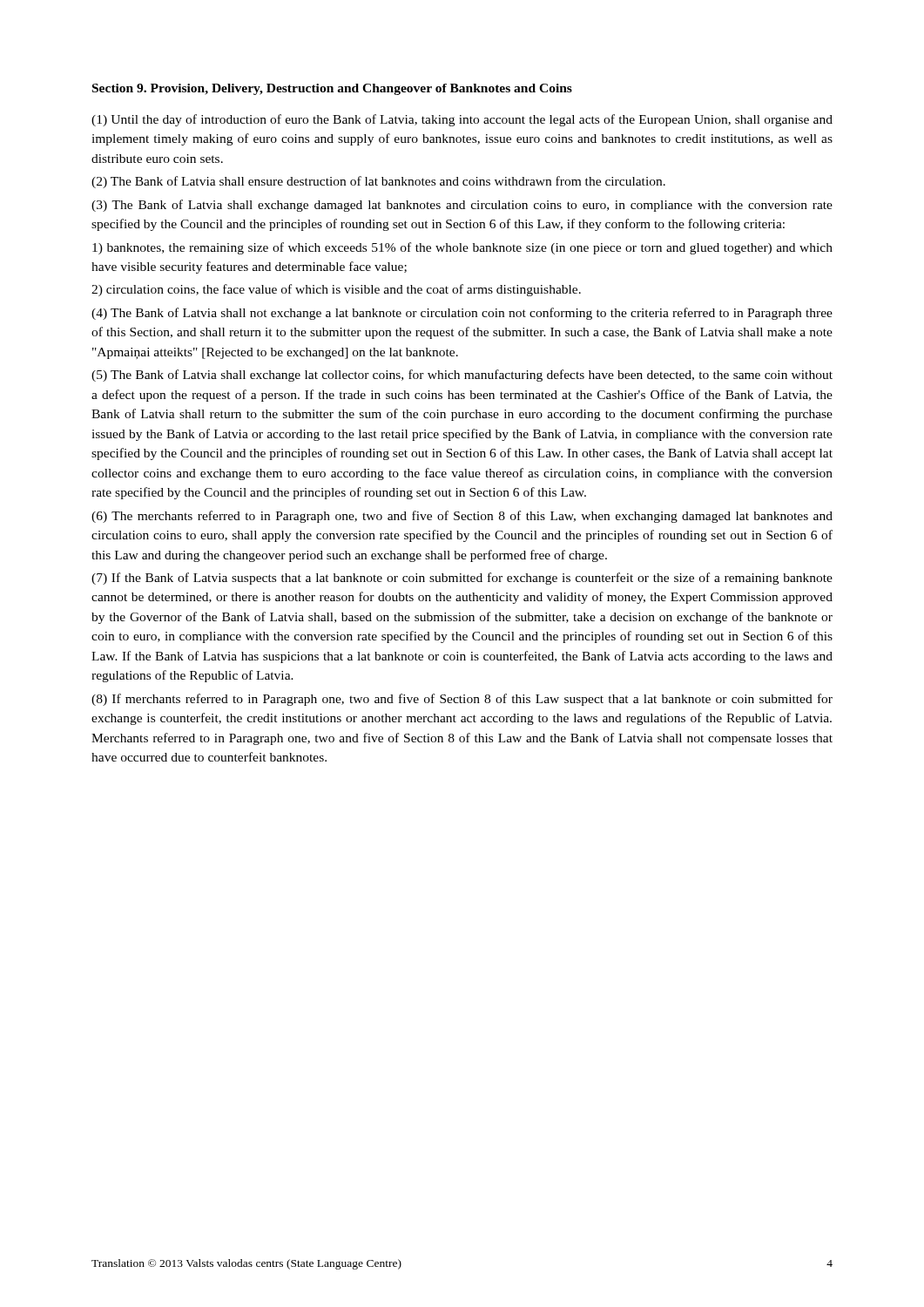Point to the passage starting "(1) Until the"
The image size is (924, 1307).
click(462, 138)
